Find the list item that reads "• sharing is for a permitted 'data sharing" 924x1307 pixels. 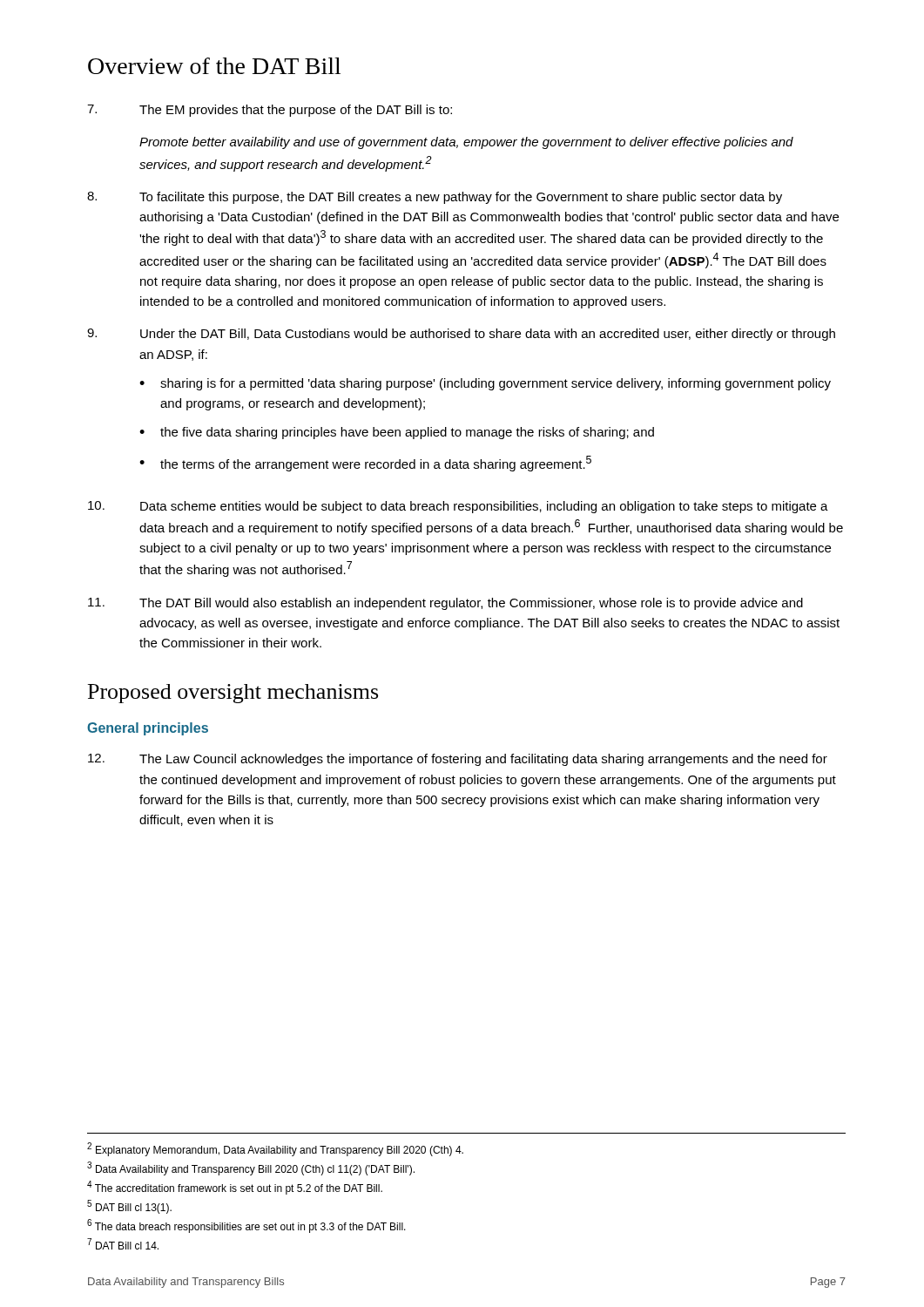[x=492, y=393]
